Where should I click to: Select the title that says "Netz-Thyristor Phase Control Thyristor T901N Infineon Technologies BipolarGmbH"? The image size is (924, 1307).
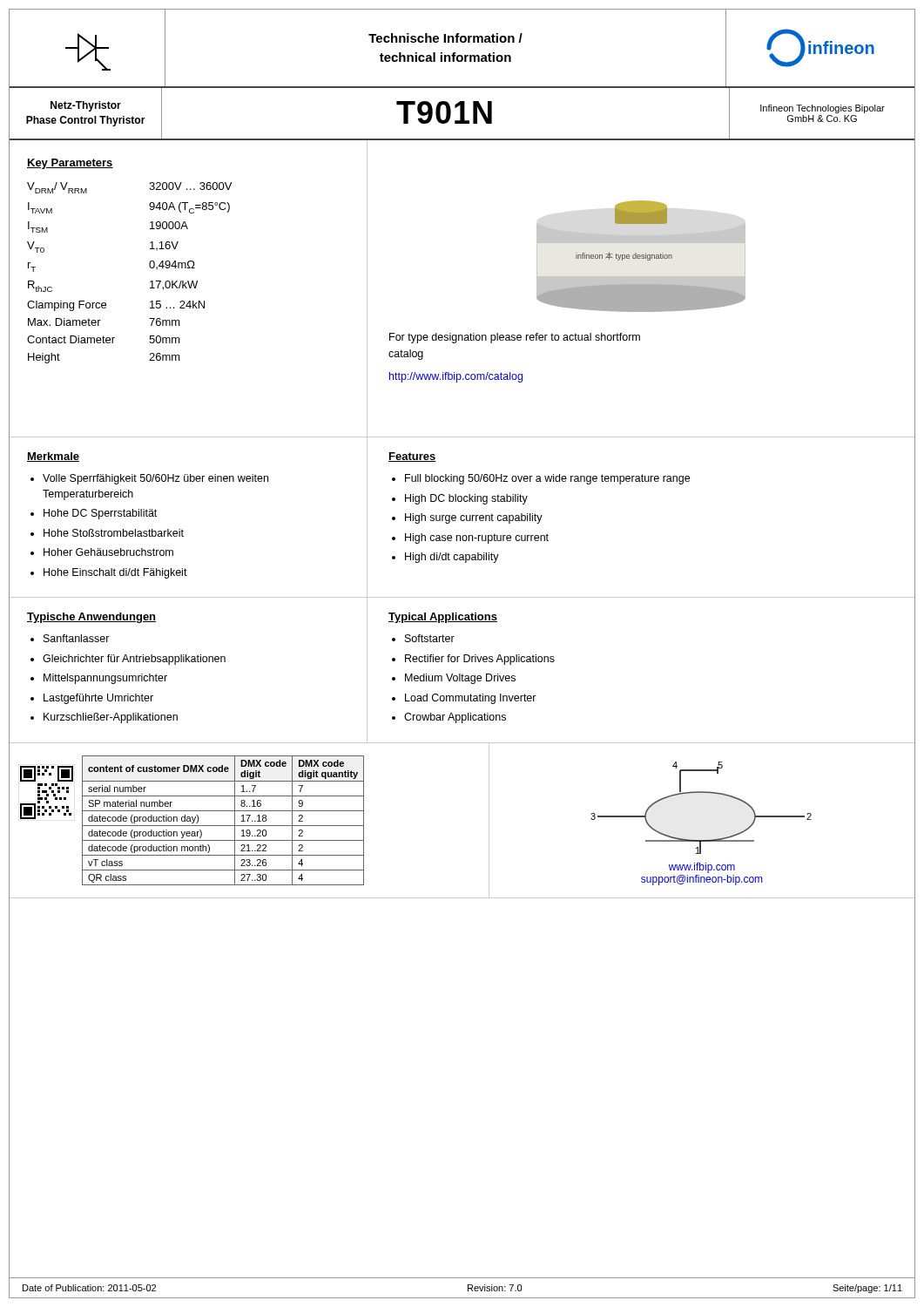coord(462,113)
